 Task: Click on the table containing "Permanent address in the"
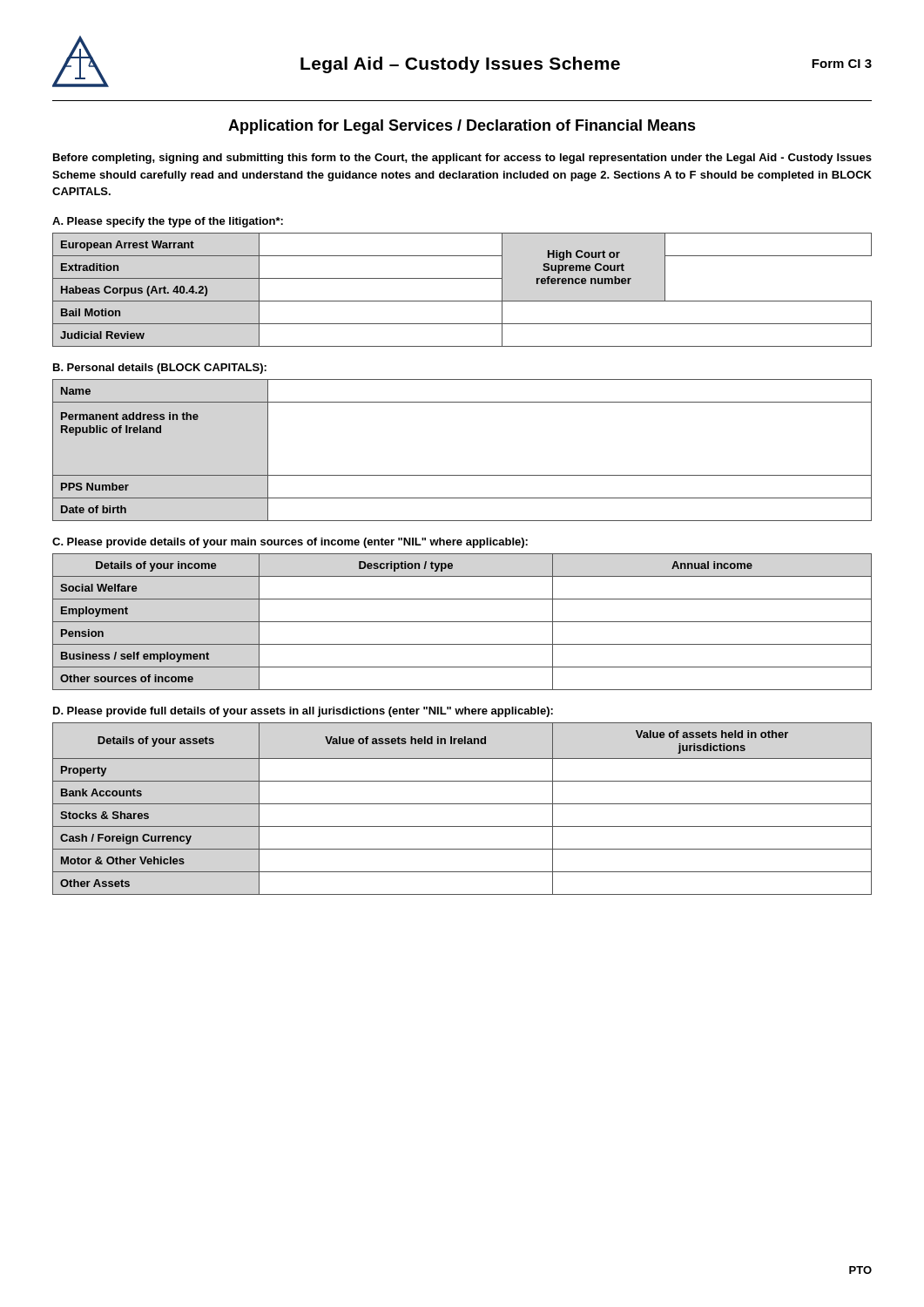tap(462, 450)
